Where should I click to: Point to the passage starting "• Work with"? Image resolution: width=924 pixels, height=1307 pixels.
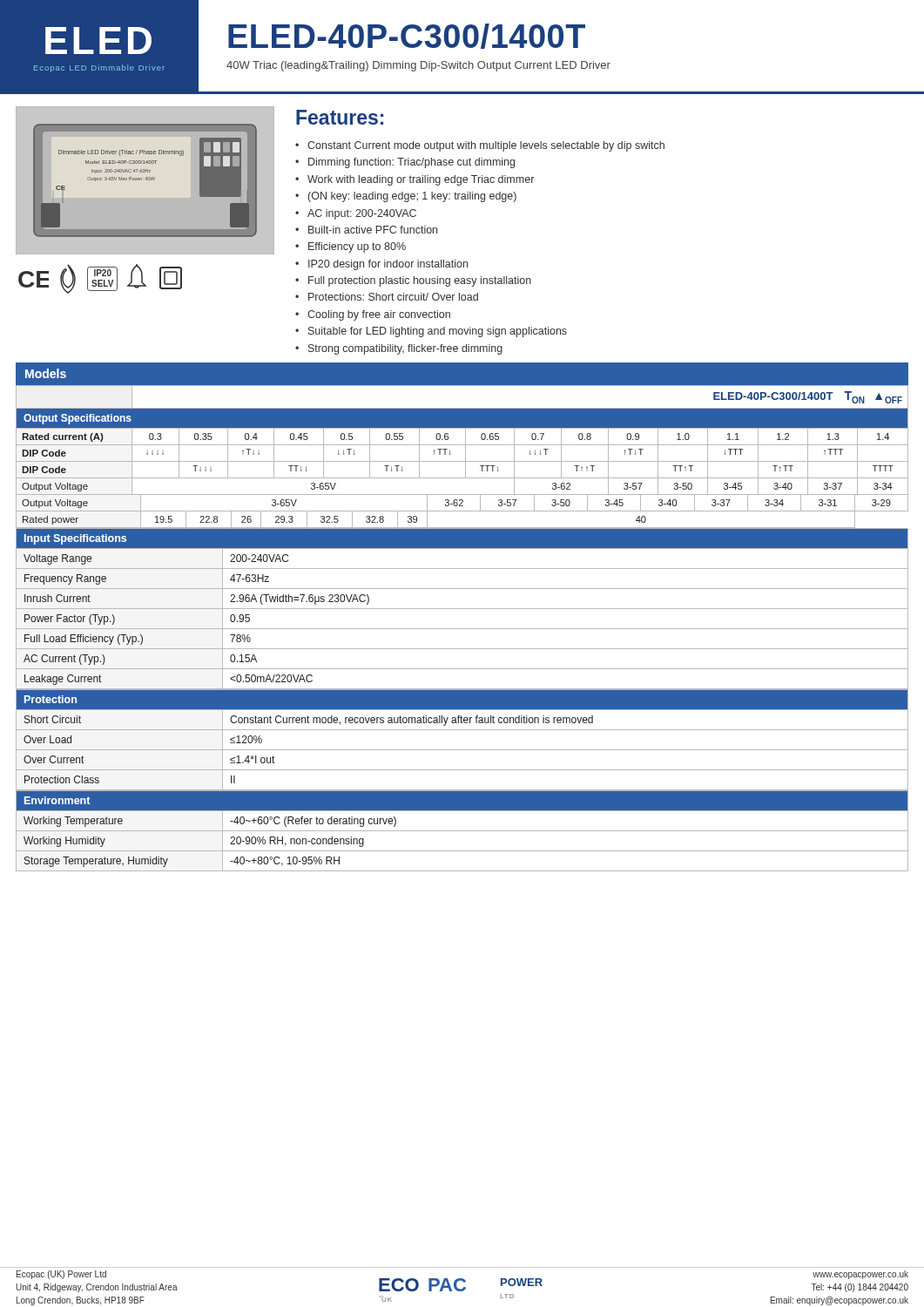(415, 180)
